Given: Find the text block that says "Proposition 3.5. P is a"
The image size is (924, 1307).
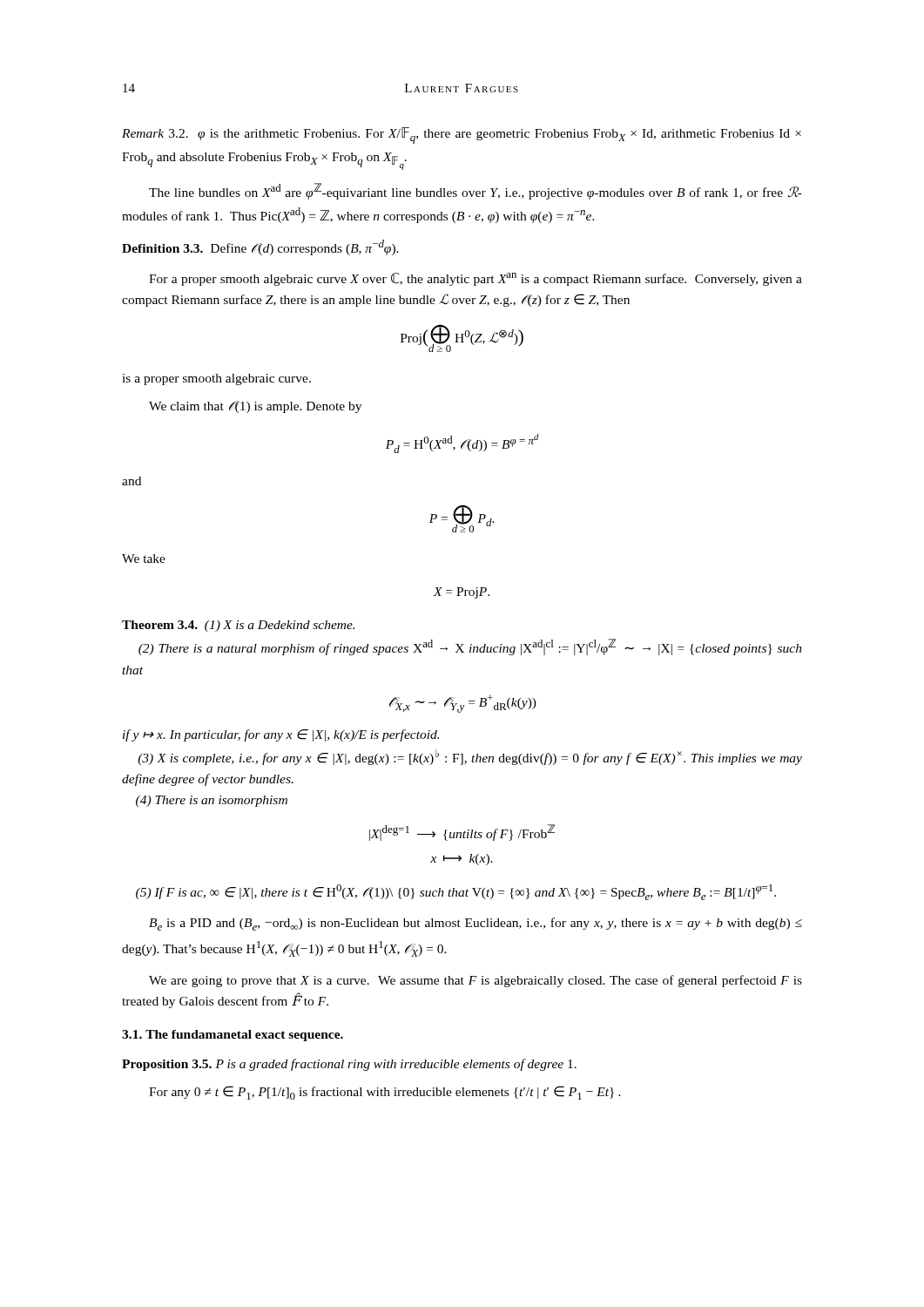Looking at the screenshot, I should [350, 1063].
